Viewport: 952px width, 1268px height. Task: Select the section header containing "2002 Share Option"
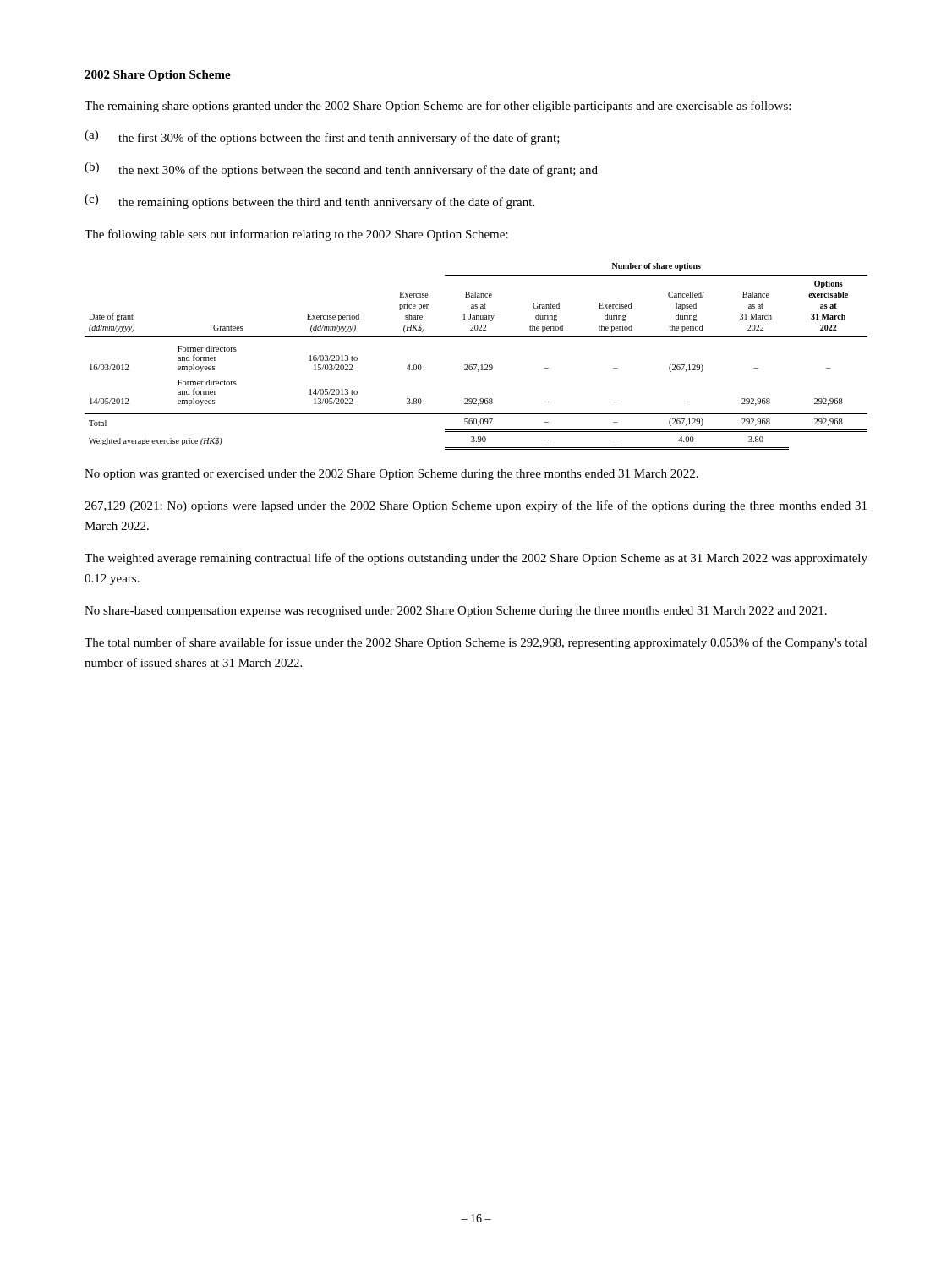click(158, 74)
